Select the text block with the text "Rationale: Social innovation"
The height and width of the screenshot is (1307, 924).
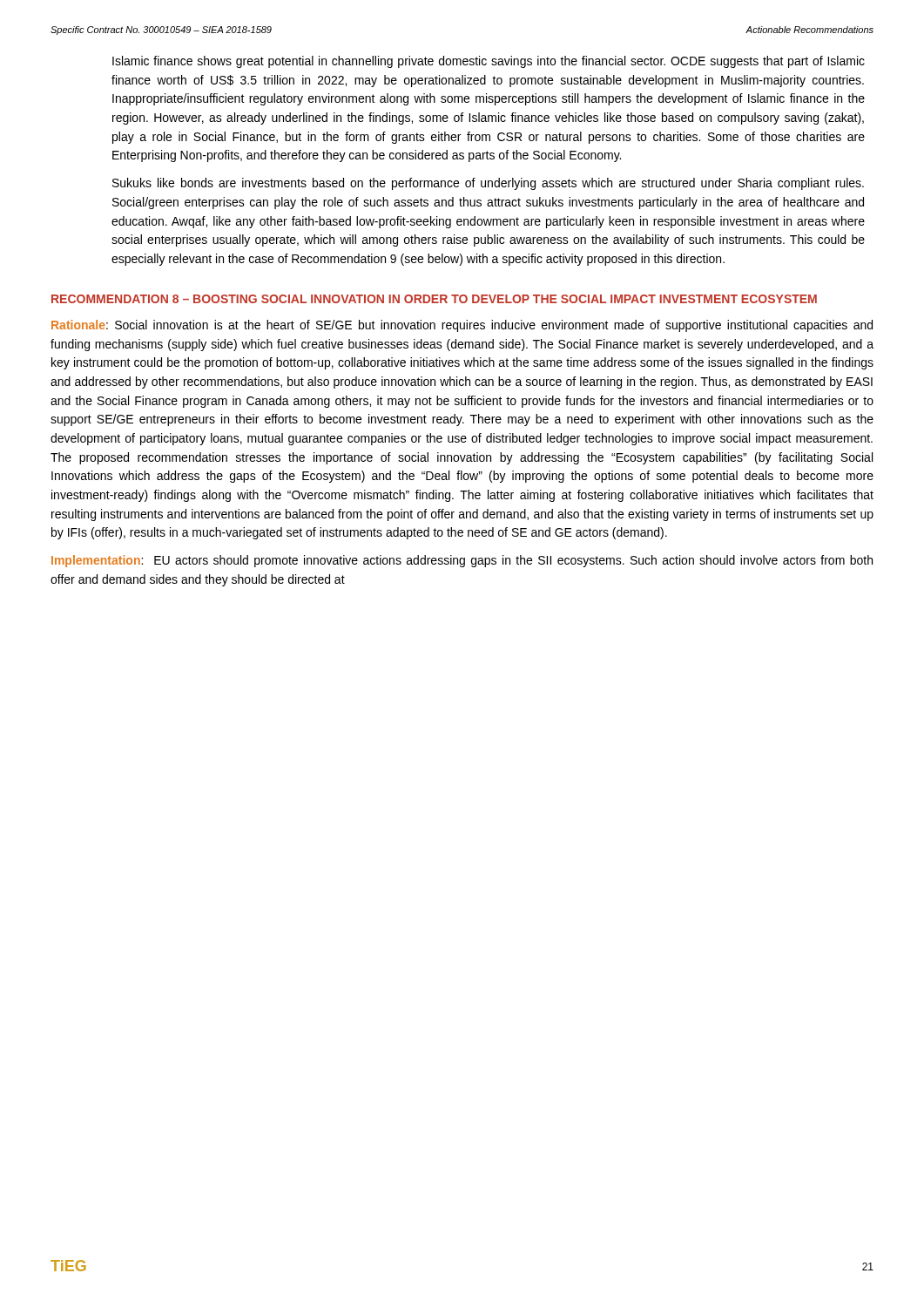point(462,429)
